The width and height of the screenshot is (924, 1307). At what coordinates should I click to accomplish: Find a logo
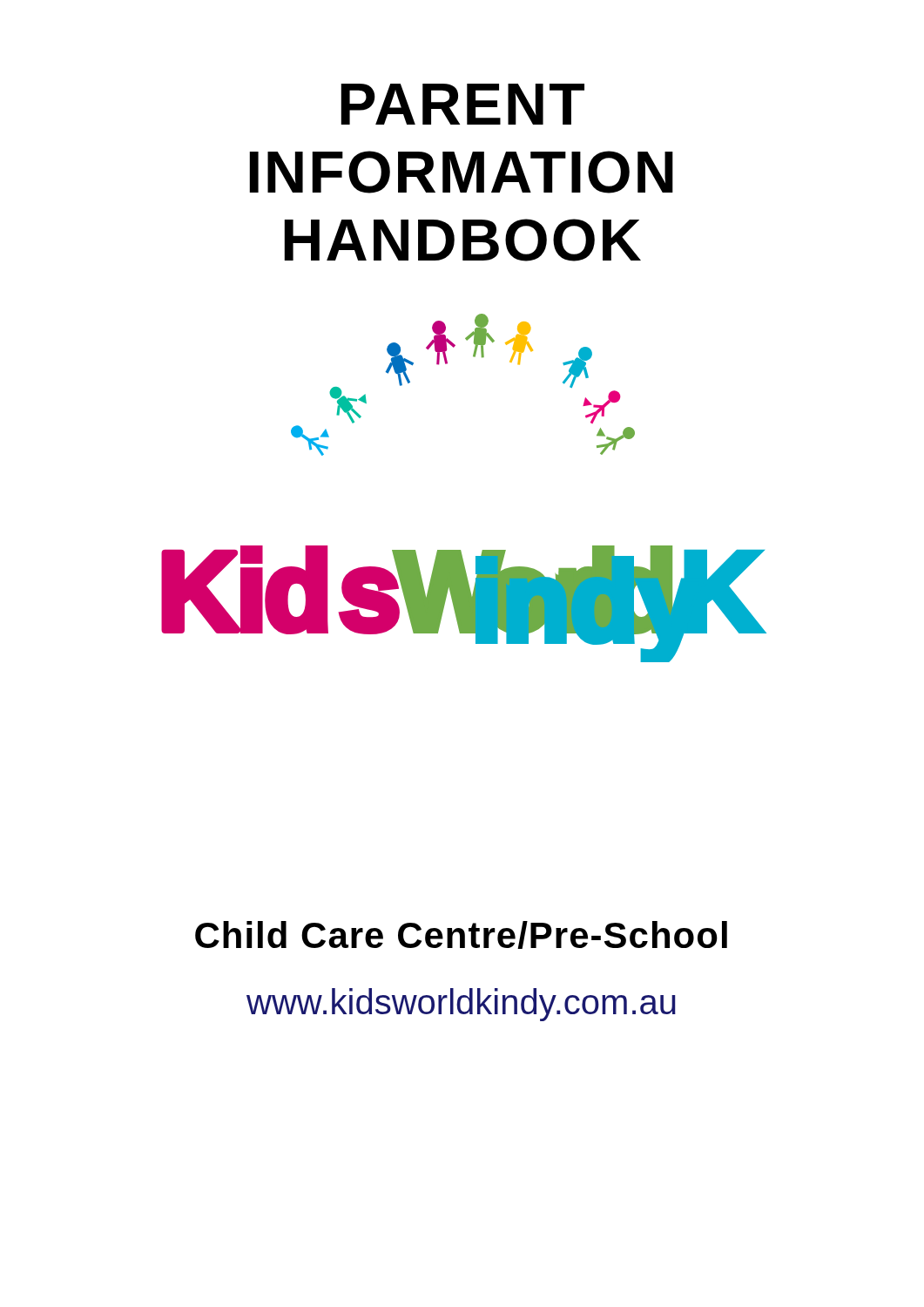(462, 488)
